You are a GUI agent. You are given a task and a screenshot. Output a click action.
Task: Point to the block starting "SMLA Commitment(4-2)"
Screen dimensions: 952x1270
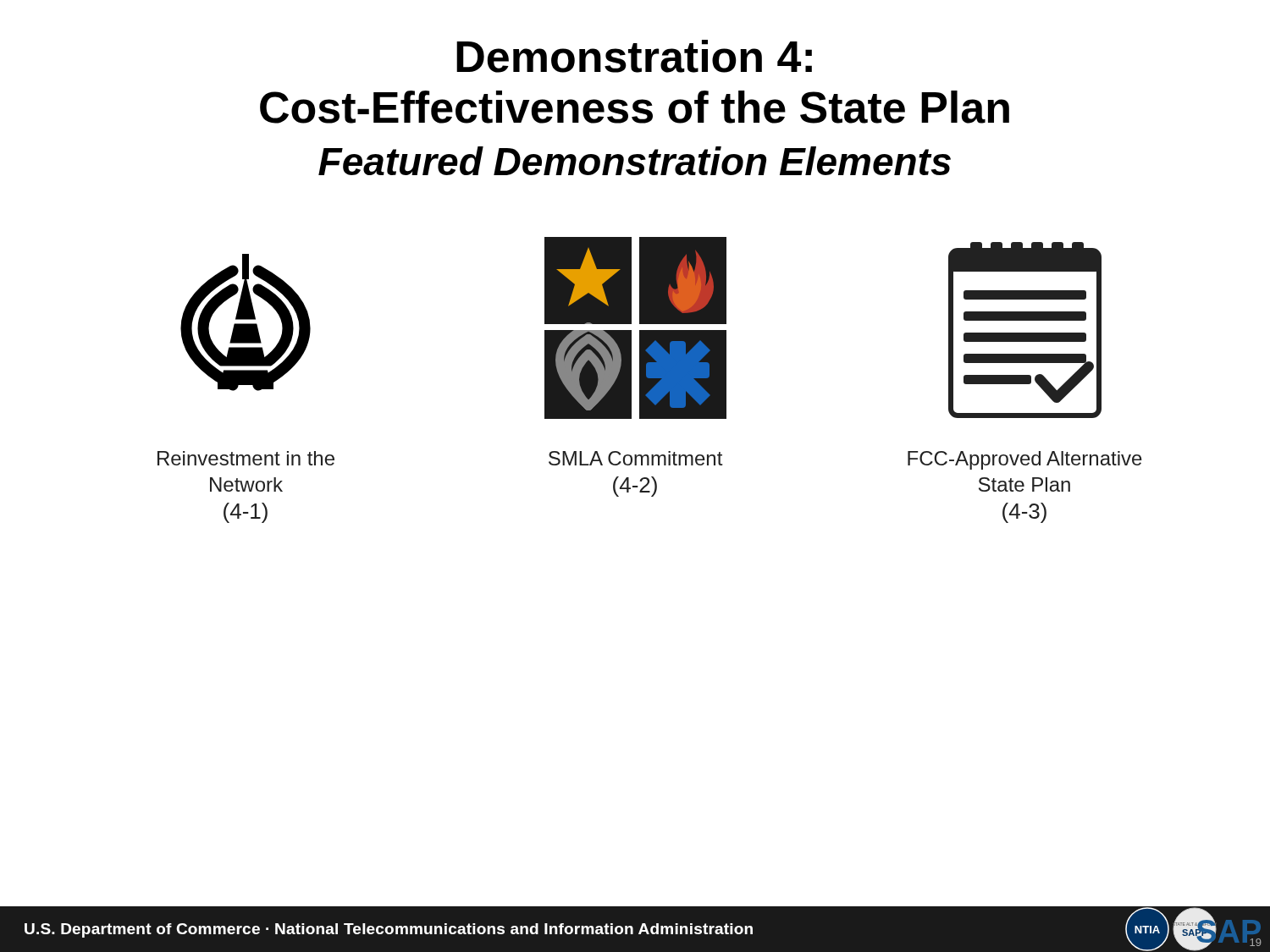(x=635, y=472)
